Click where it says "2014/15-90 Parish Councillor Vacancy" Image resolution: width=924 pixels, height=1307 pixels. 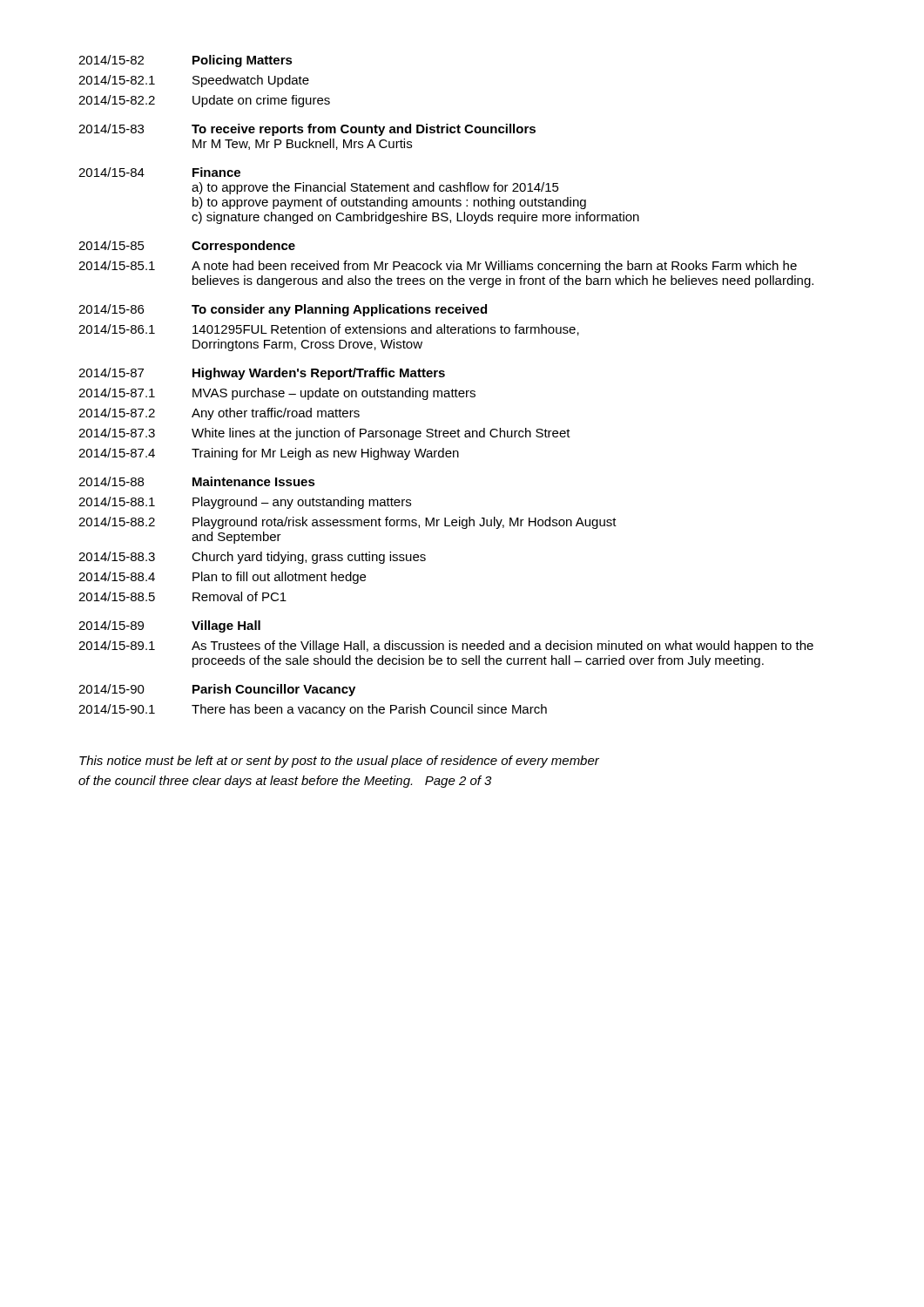pyautogui.click(x=217, y=690)
